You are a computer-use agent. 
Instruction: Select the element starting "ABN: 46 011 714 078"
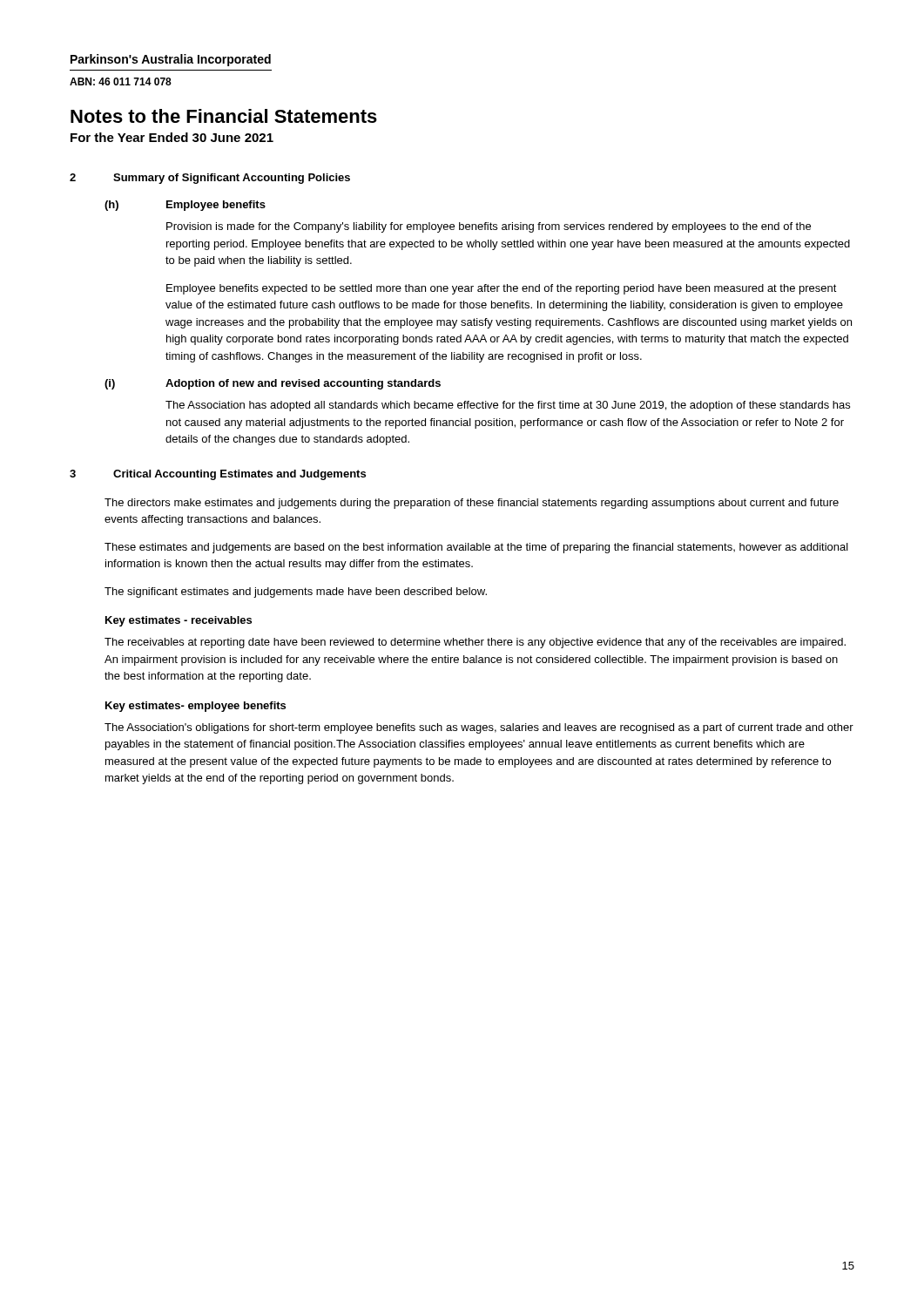[120, 82]
